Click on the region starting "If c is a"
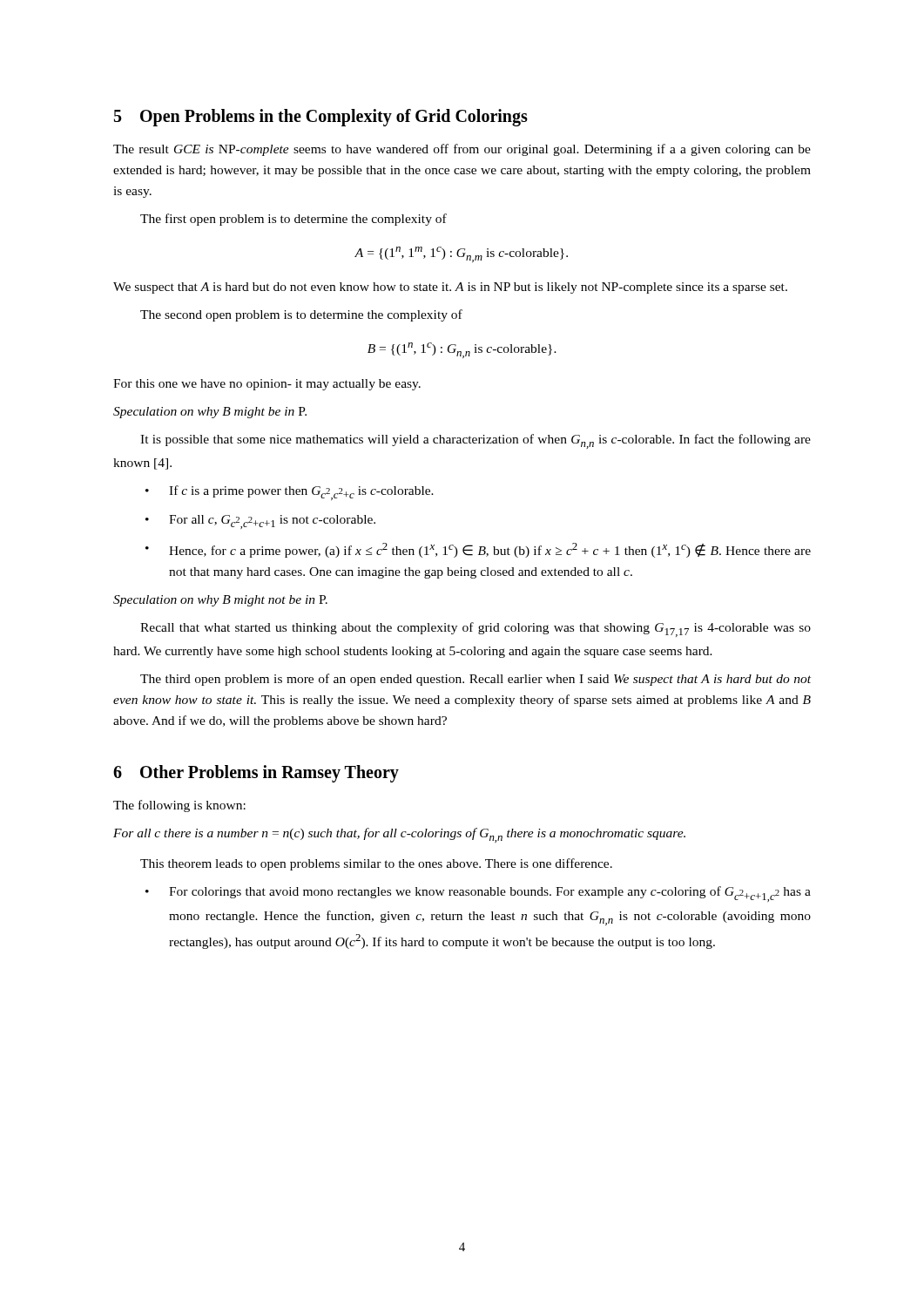The image size is (924, 1307). (x=290, y=493)
